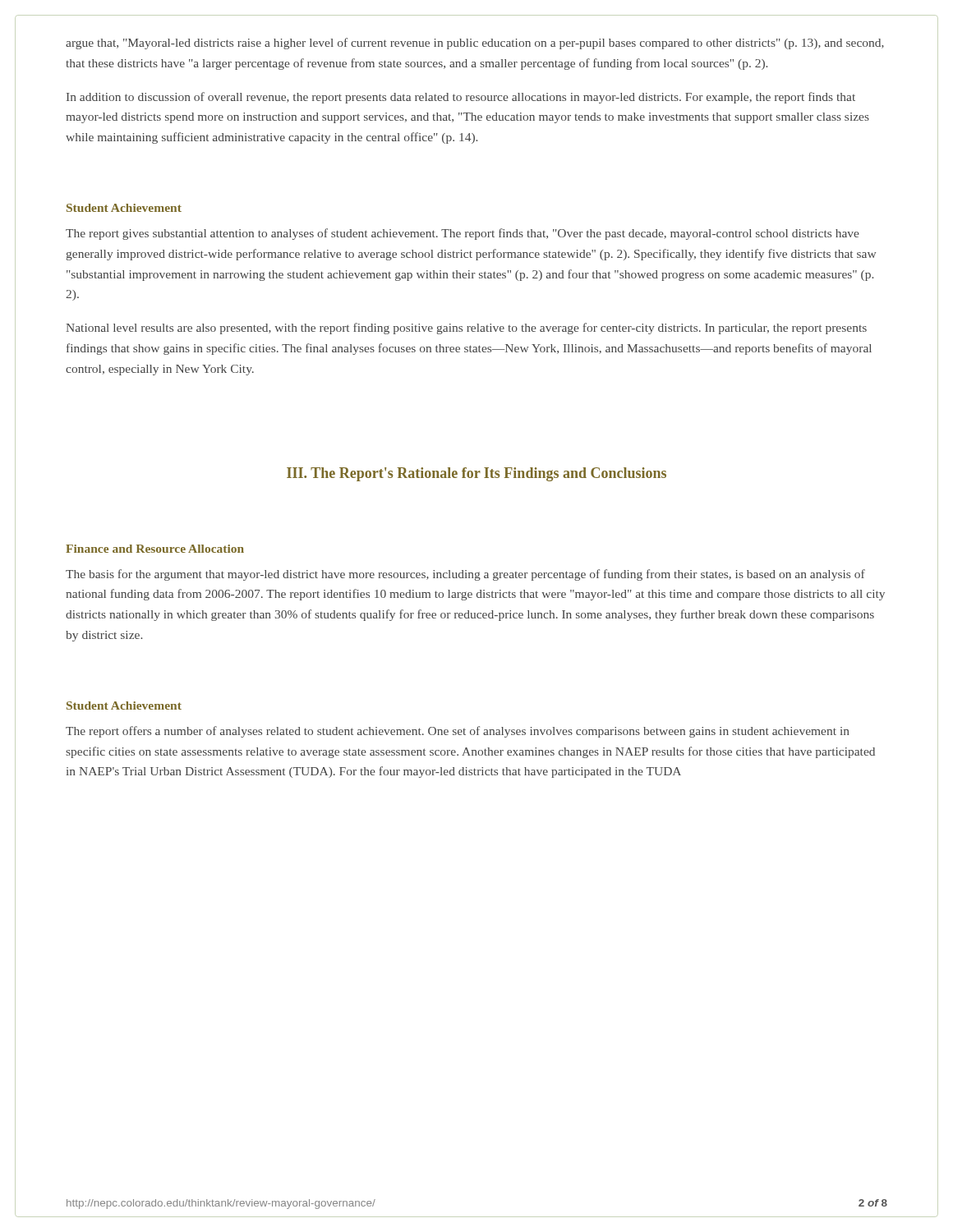This screenshot has height=1232, width=953.
Task: Locate the text starting "Finance and Resource Allocation"
Action: (155, 548)
